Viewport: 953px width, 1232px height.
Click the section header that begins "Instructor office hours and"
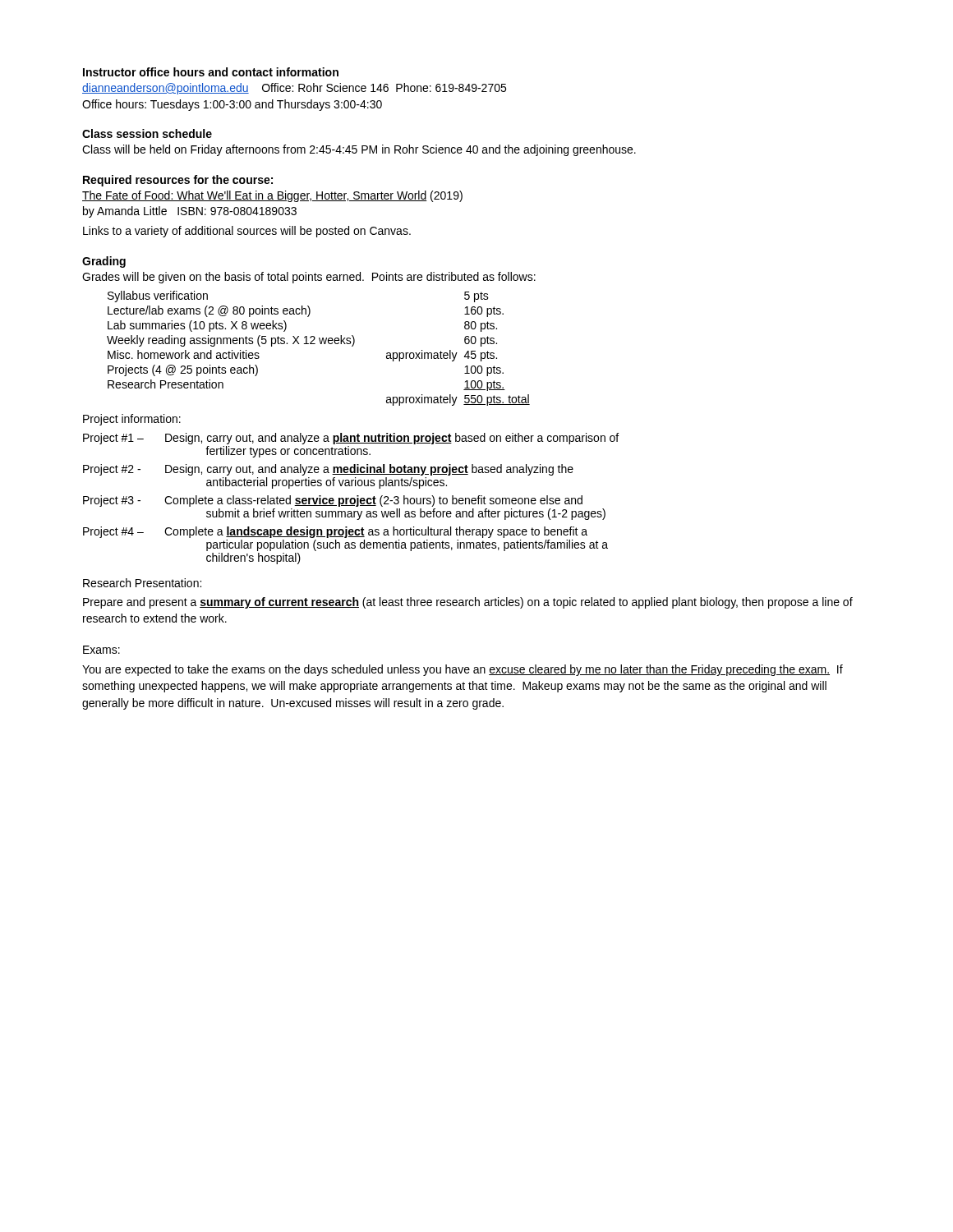click(x=211, y=72)
